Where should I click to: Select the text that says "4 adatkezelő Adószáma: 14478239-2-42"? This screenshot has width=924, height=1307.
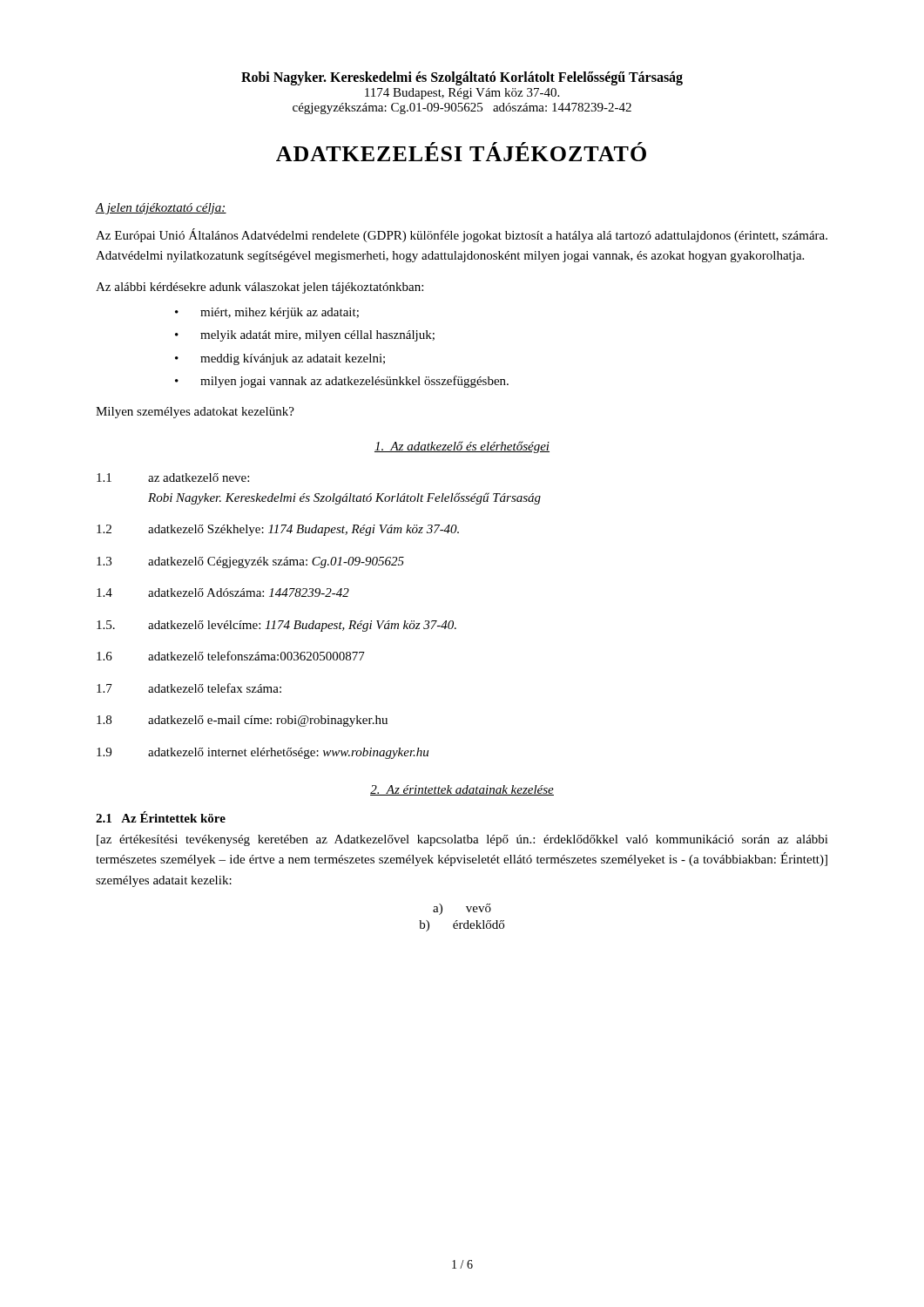point(223,593)
